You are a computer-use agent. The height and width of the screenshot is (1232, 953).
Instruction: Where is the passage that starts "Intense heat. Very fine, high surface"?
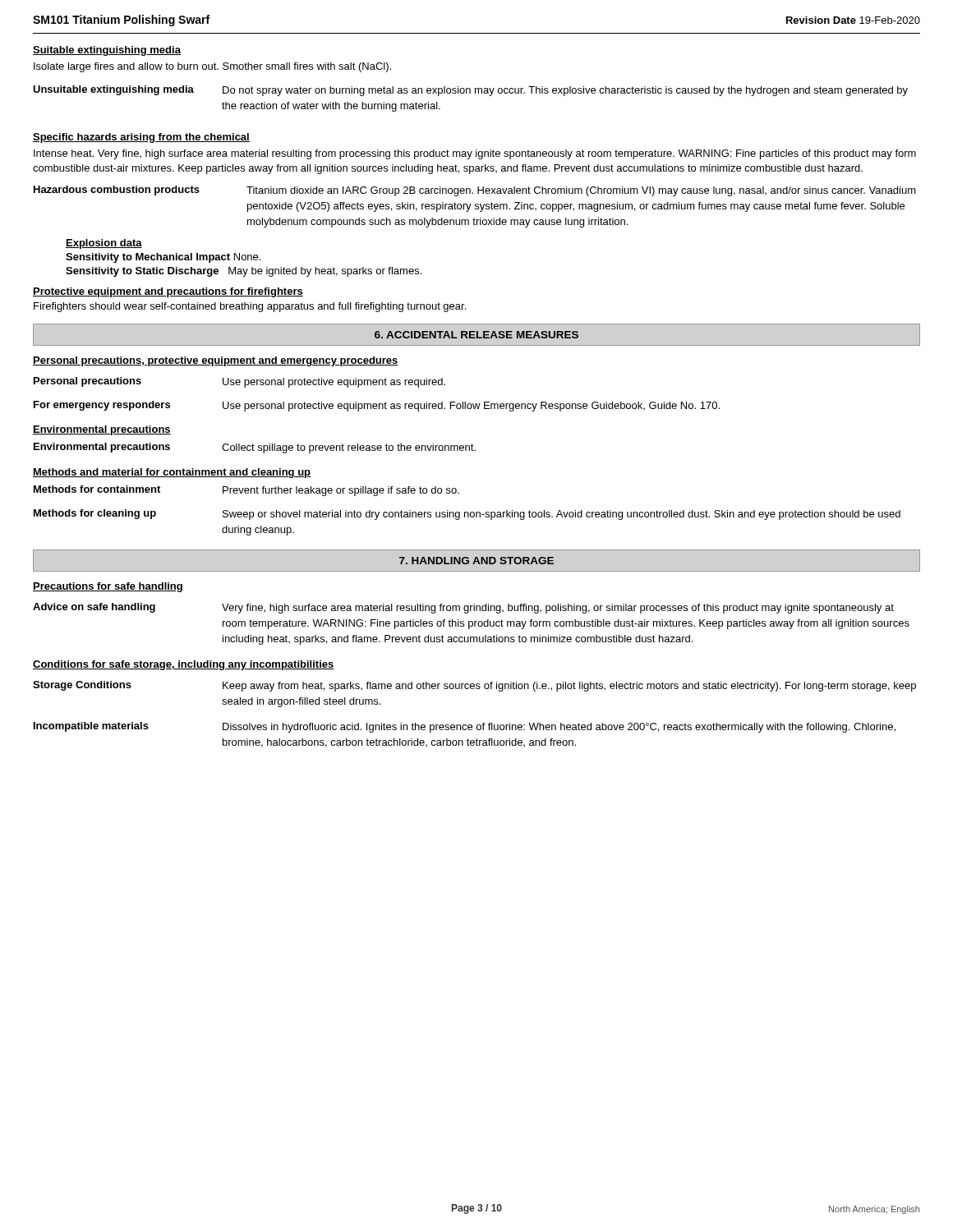pyautogui.click(x=475, y=161)
